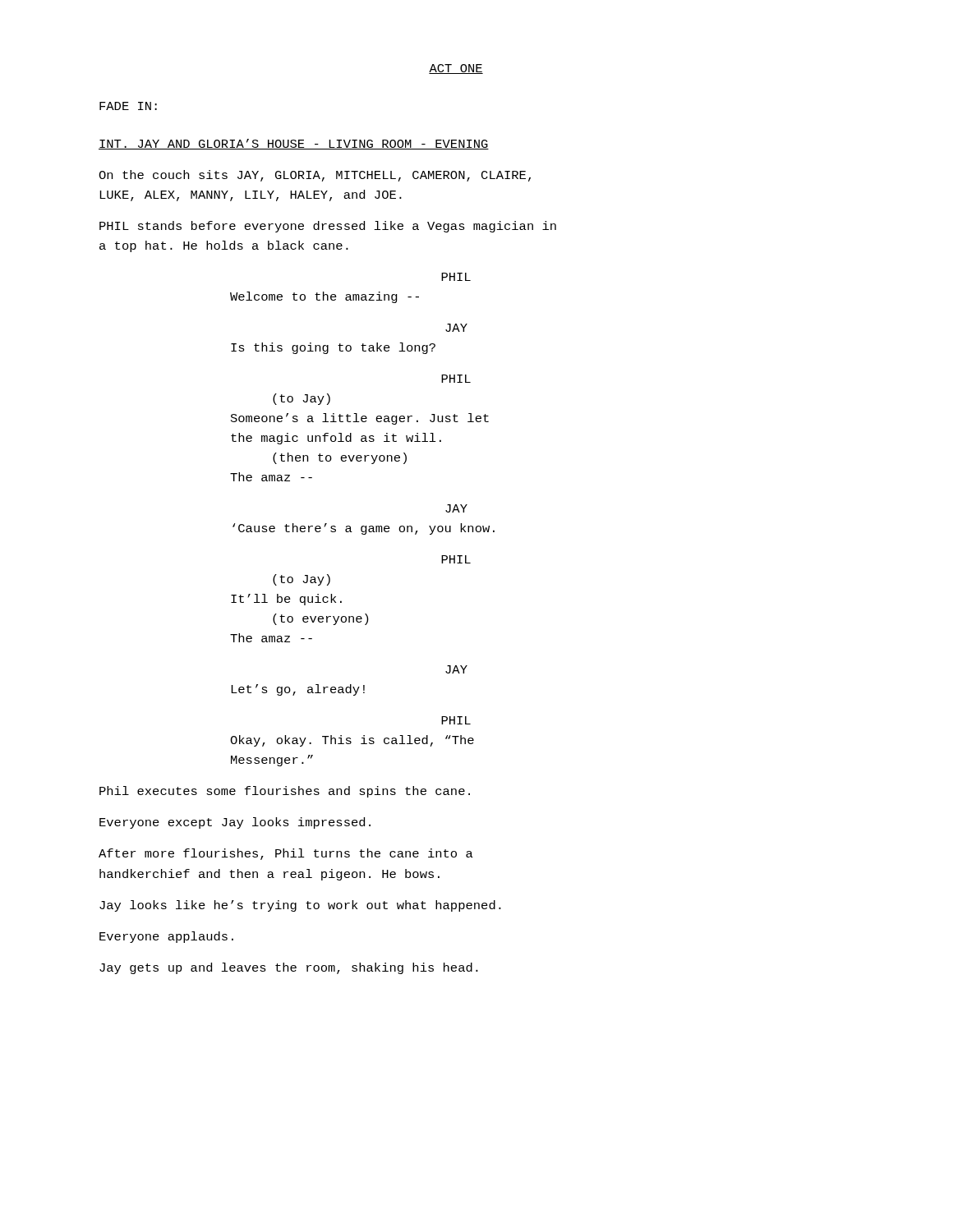Find the text starting "Phil executes some flourishes and spins the"
953x1232 pixels.
286,792
